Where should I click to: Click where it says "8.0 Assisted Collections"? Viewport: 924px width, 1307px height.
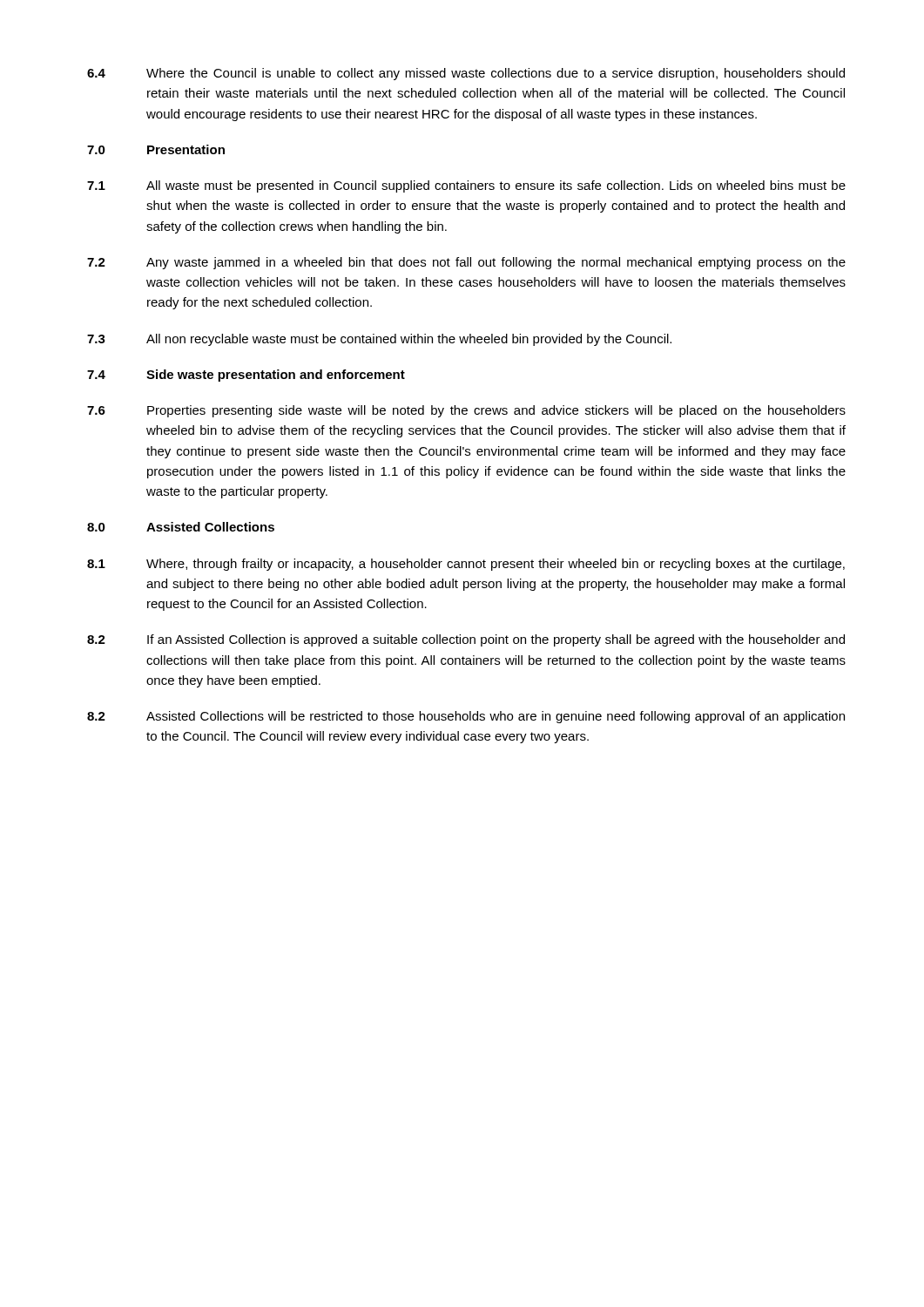click(181, 527)
